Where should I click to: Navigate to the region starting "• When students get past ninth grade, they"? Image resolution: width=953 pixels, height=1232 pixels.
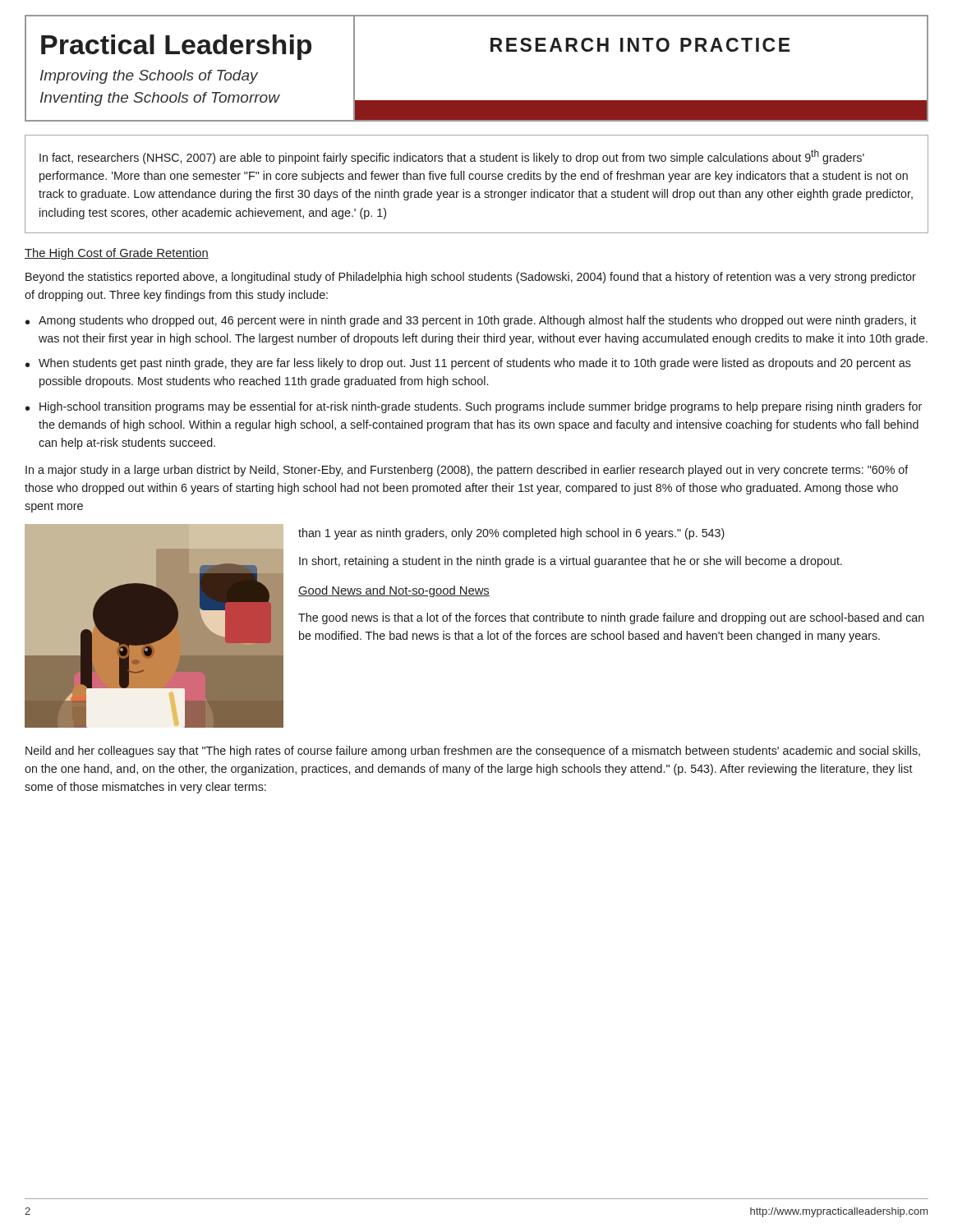pyautogui.click(x=476, y=372)
